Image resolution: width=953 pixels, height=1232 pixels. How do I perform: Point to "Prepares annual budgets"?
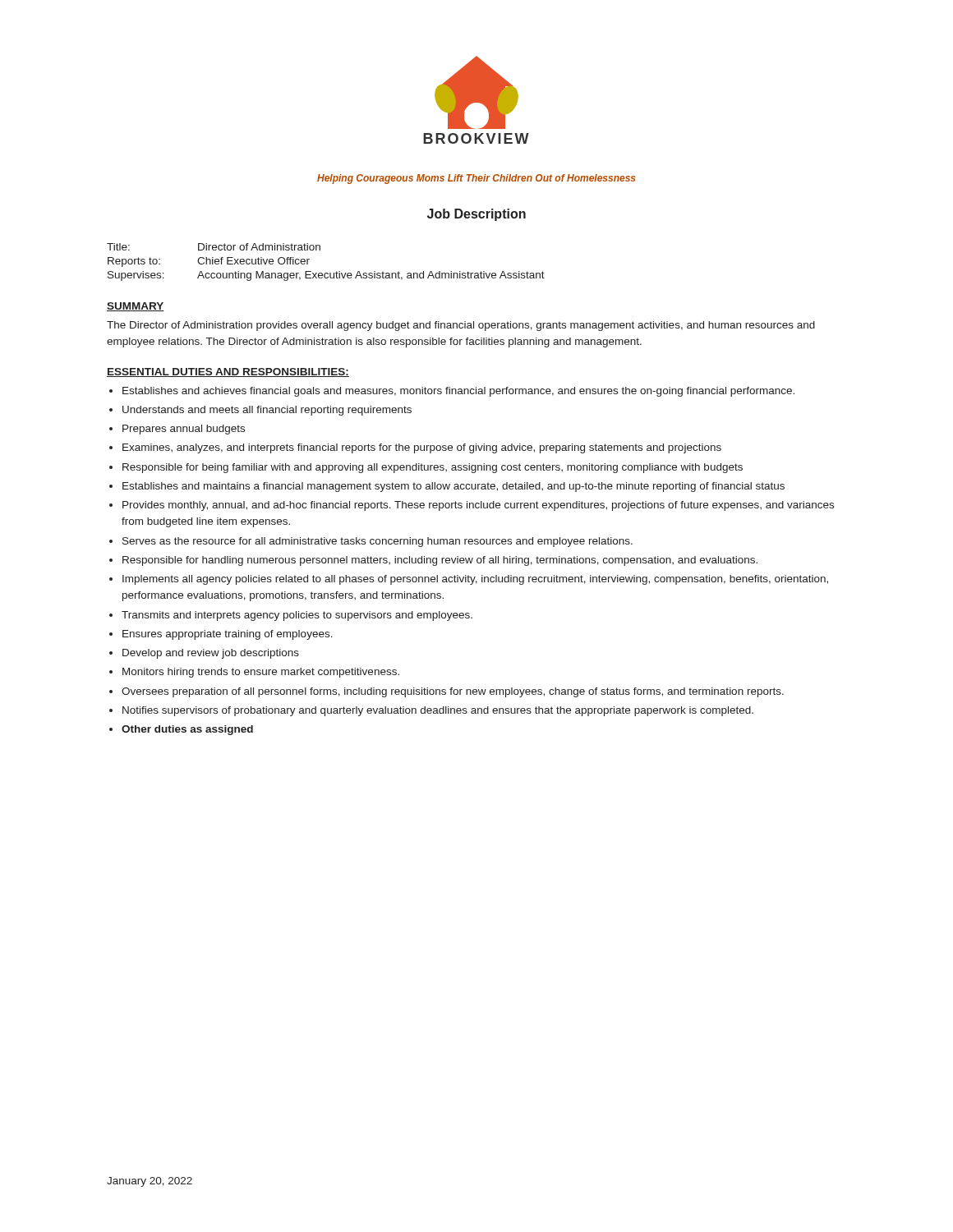click(x=184, y=428)
